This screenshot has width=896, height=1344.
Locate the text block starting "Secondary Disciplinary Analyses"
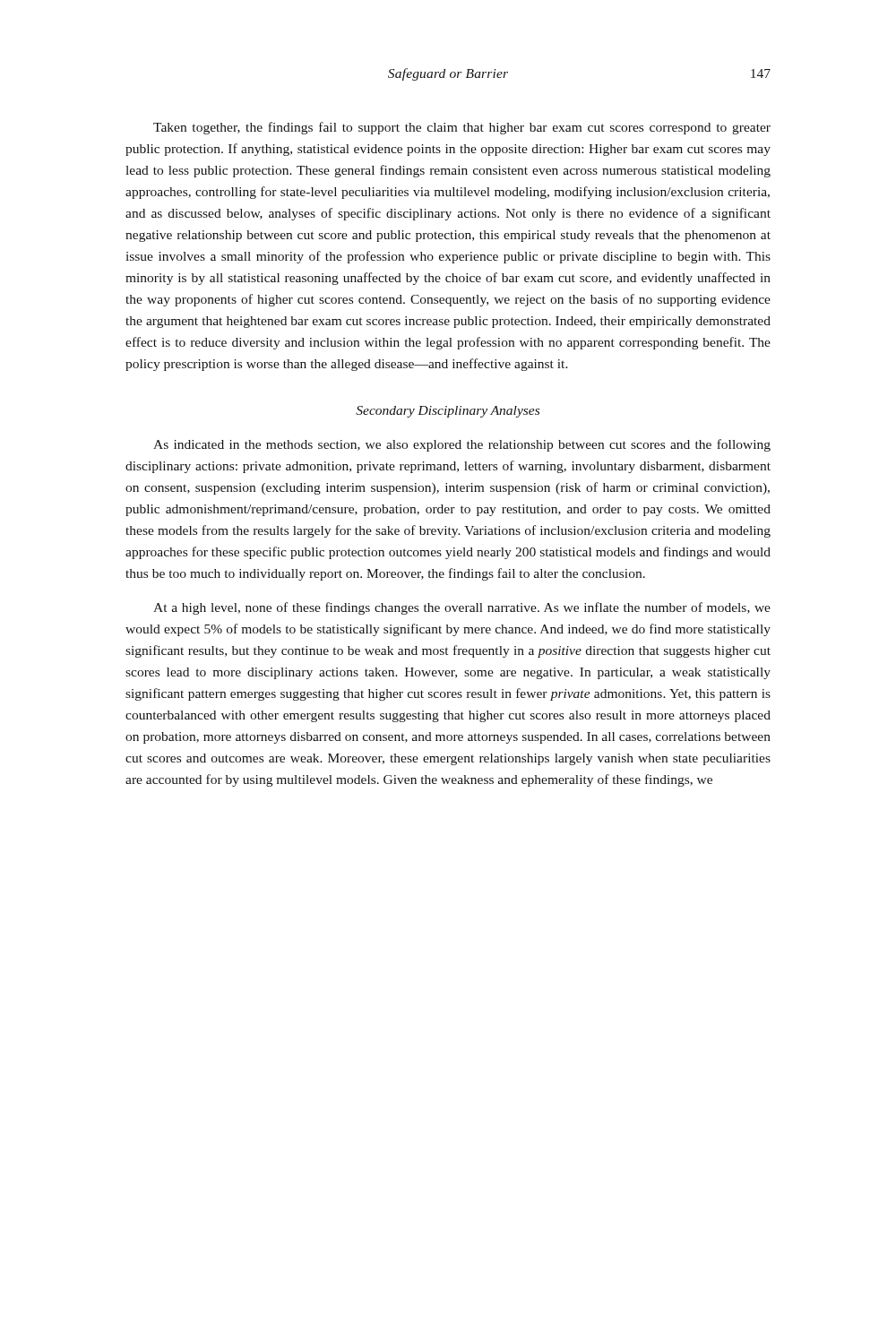(x=448, y=410)
